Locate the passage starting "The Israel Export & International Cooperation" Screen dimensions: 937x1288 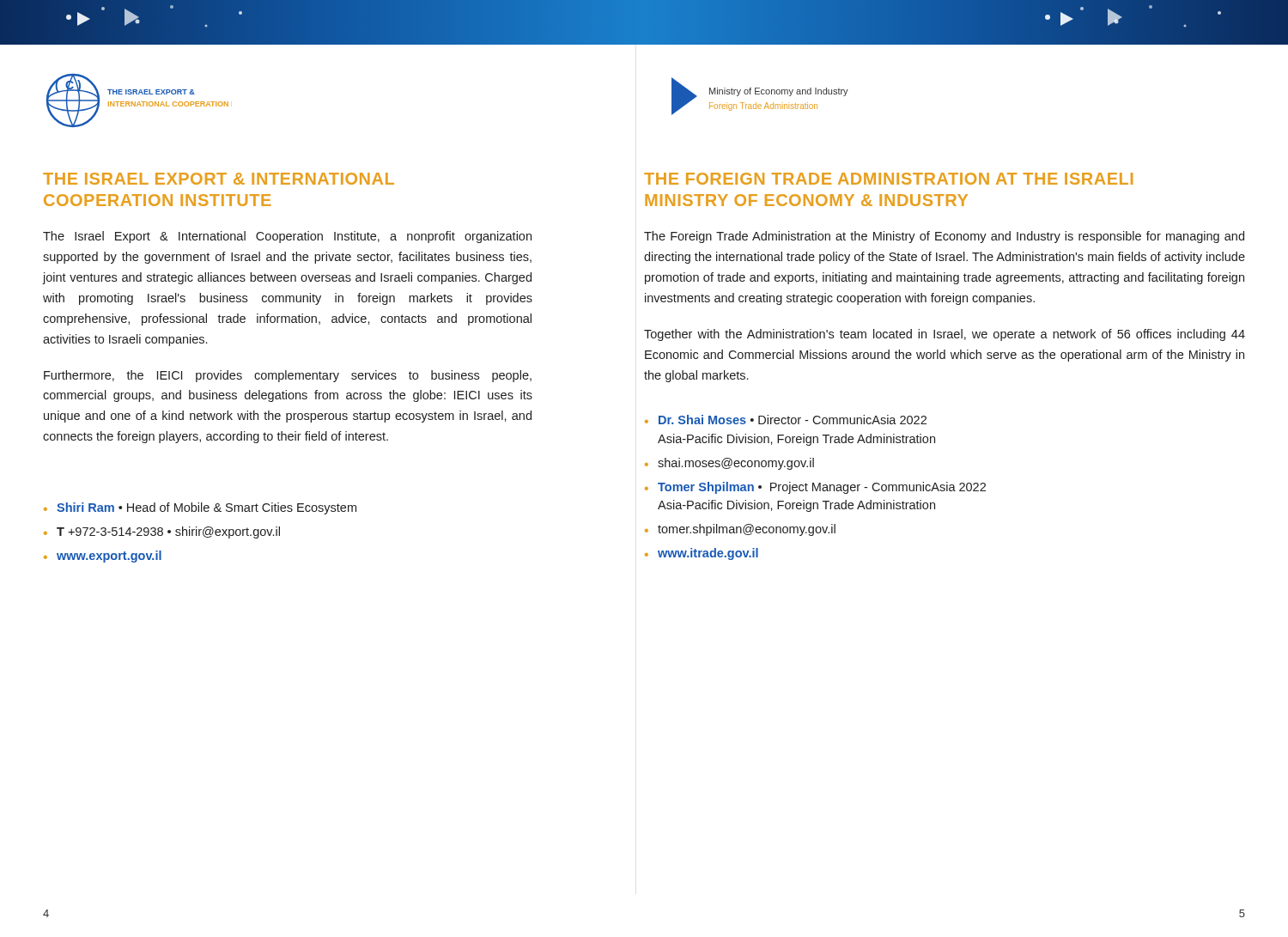click(288, 288)
